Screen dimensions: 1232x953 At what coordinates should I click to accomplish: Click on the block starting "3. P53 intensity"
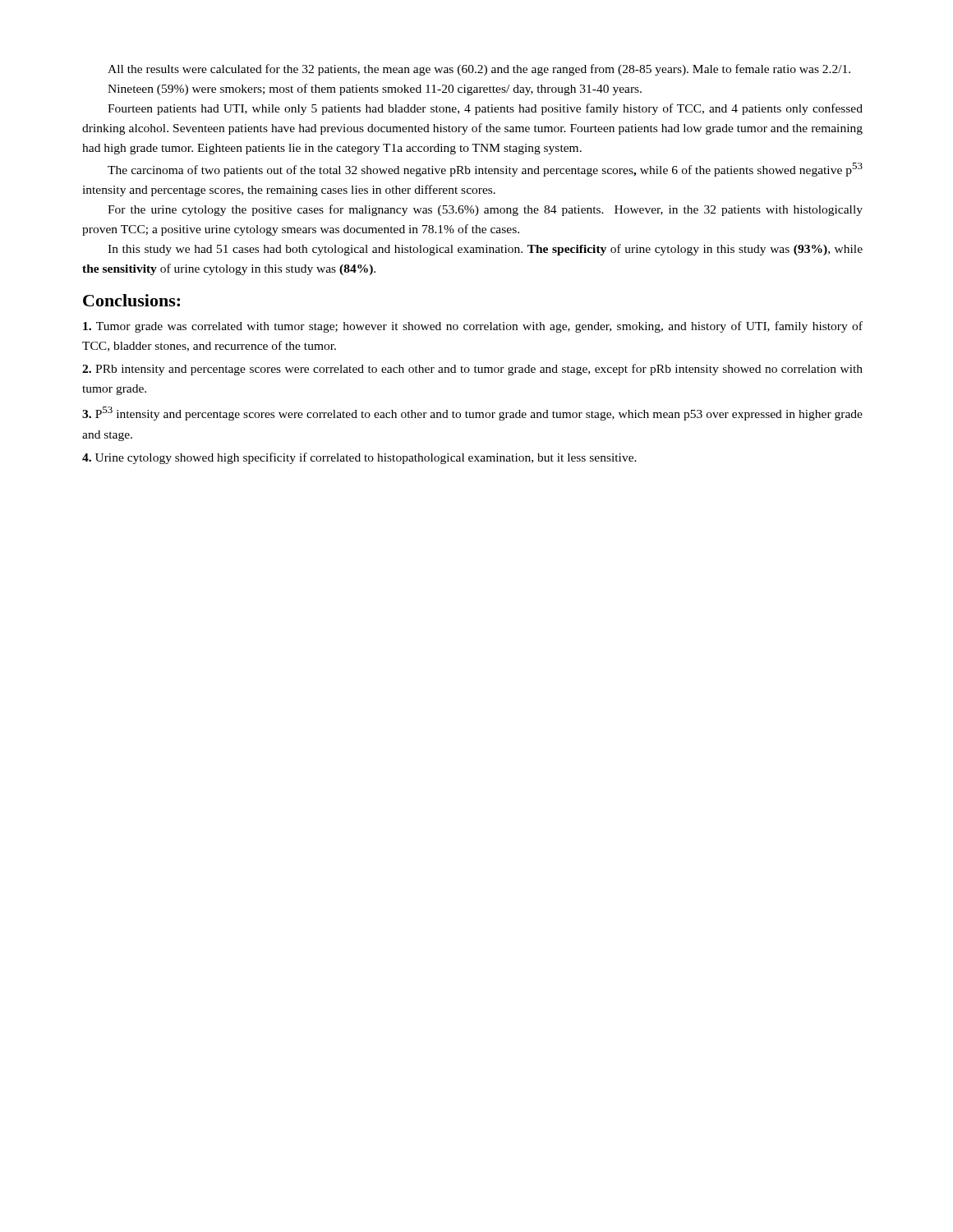(x=472, y=423)
